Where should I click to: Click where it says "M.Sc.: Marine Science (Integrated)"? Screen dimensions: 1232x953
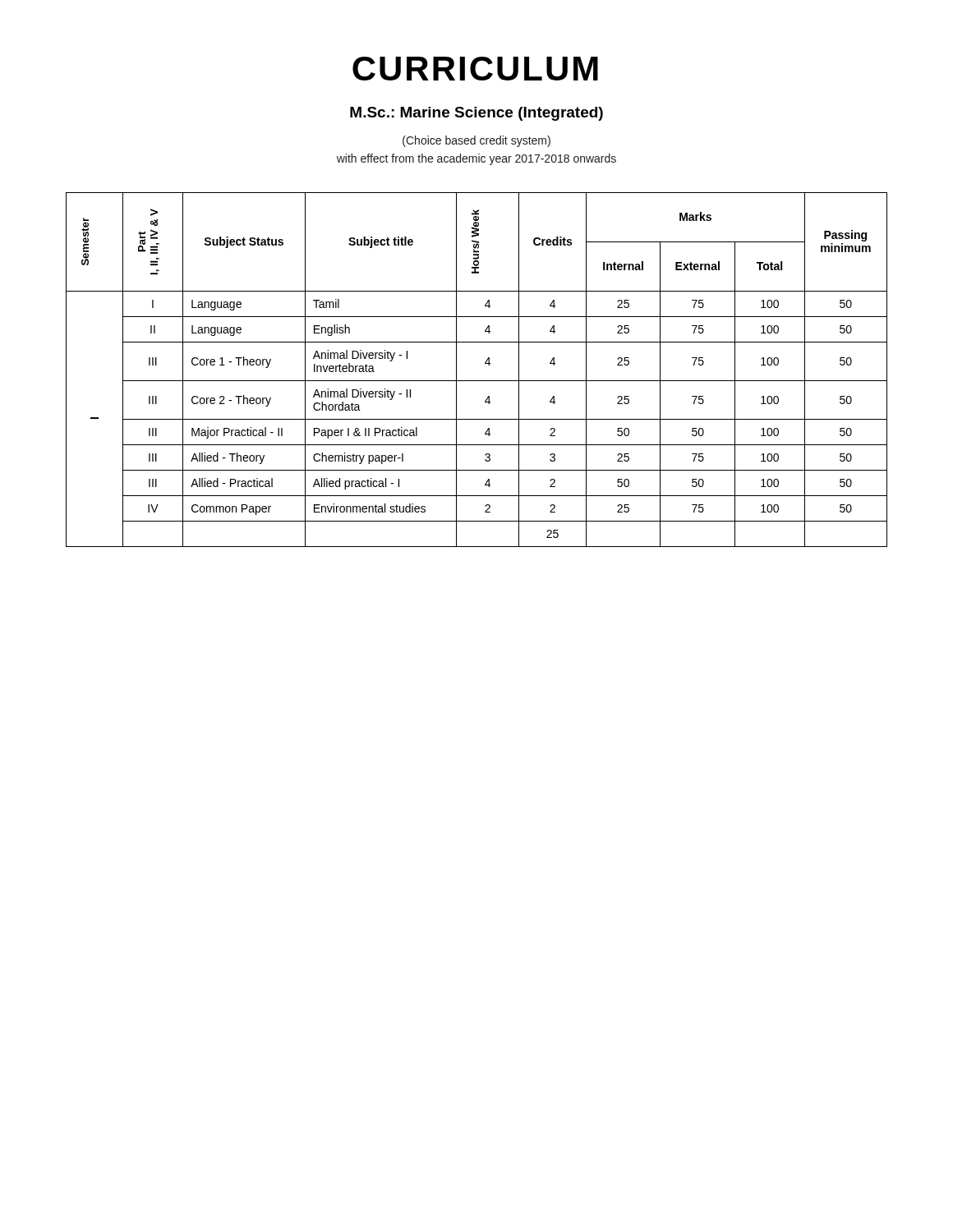coord(476,112)
